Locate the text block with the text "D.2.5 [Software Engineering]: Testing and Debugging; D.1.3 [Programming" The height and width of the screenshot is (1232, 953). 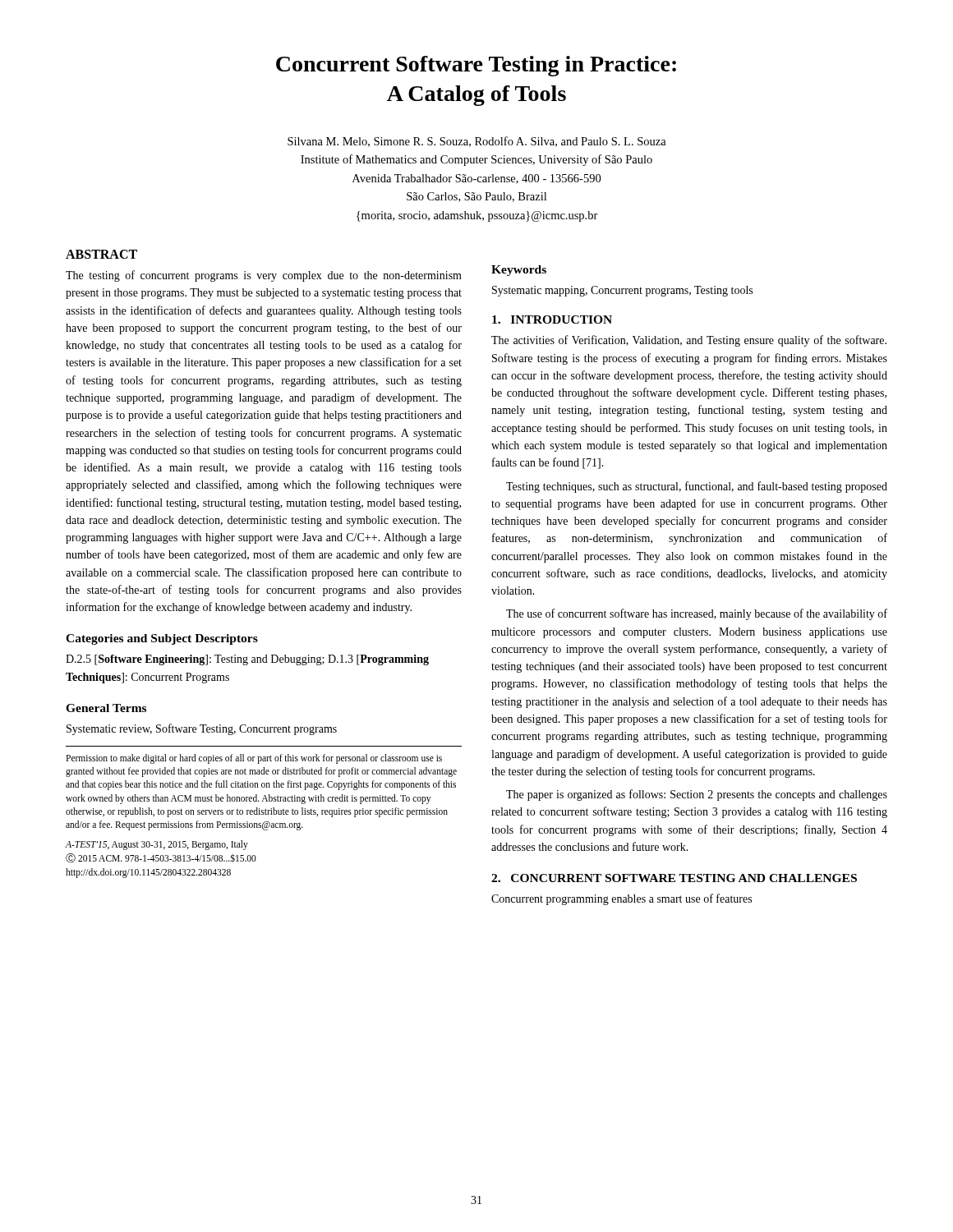tap(247, 668)
